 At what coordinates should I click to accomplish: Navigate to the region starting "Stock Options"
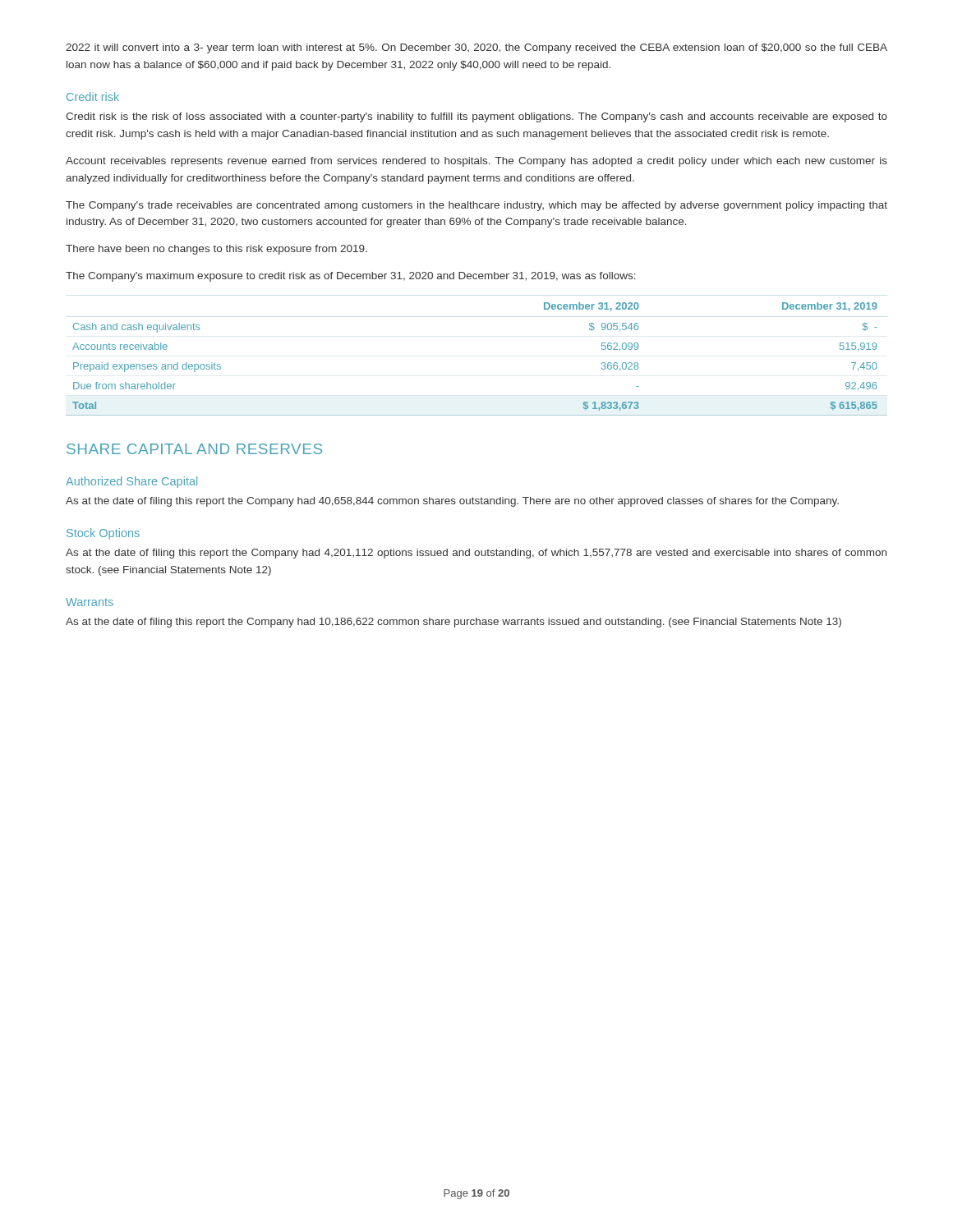coord(103,533)
